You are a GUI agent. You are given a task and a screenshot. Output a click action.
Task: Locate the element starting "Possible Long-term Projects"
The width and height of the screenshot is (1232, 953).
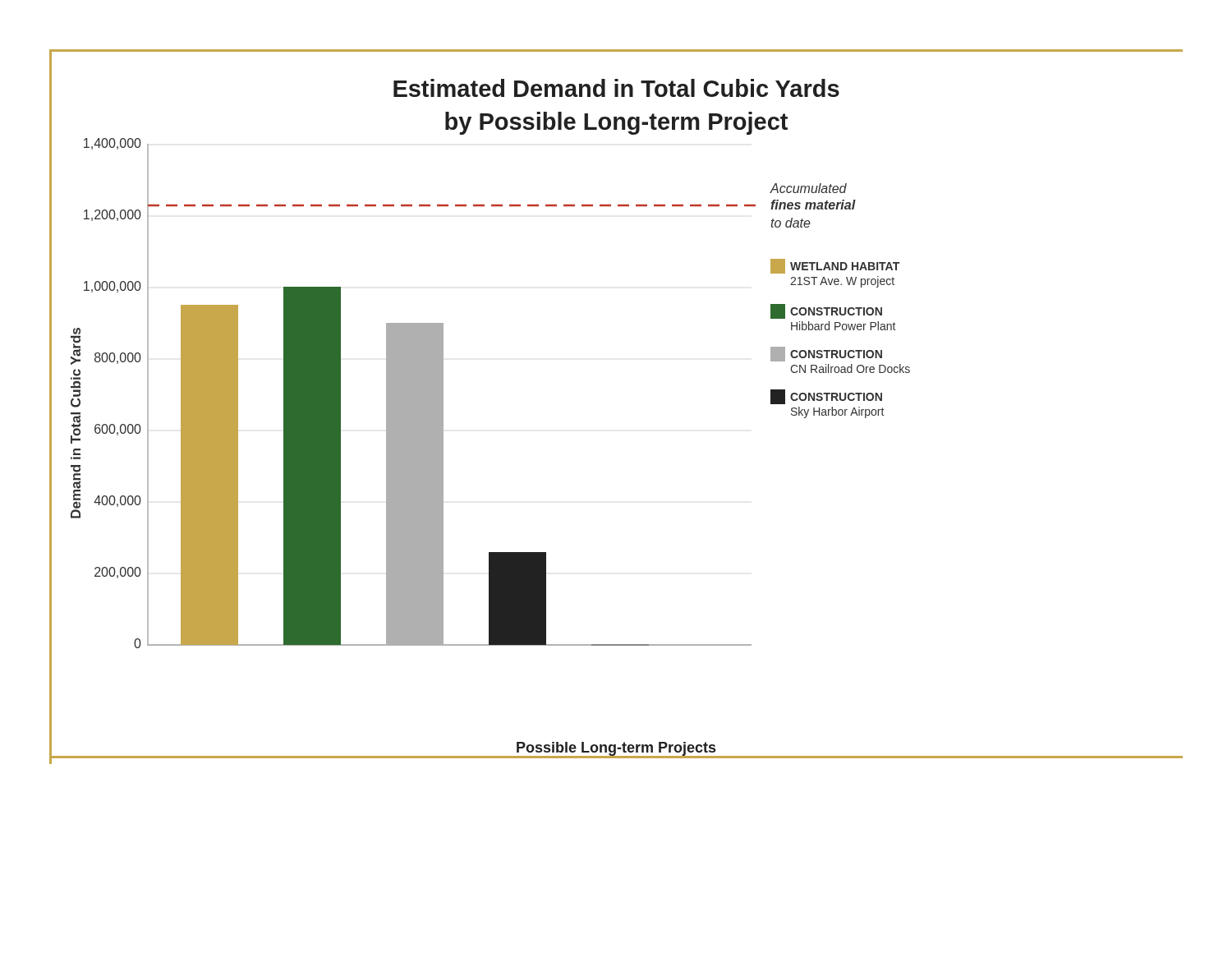(x=616, y=748)
